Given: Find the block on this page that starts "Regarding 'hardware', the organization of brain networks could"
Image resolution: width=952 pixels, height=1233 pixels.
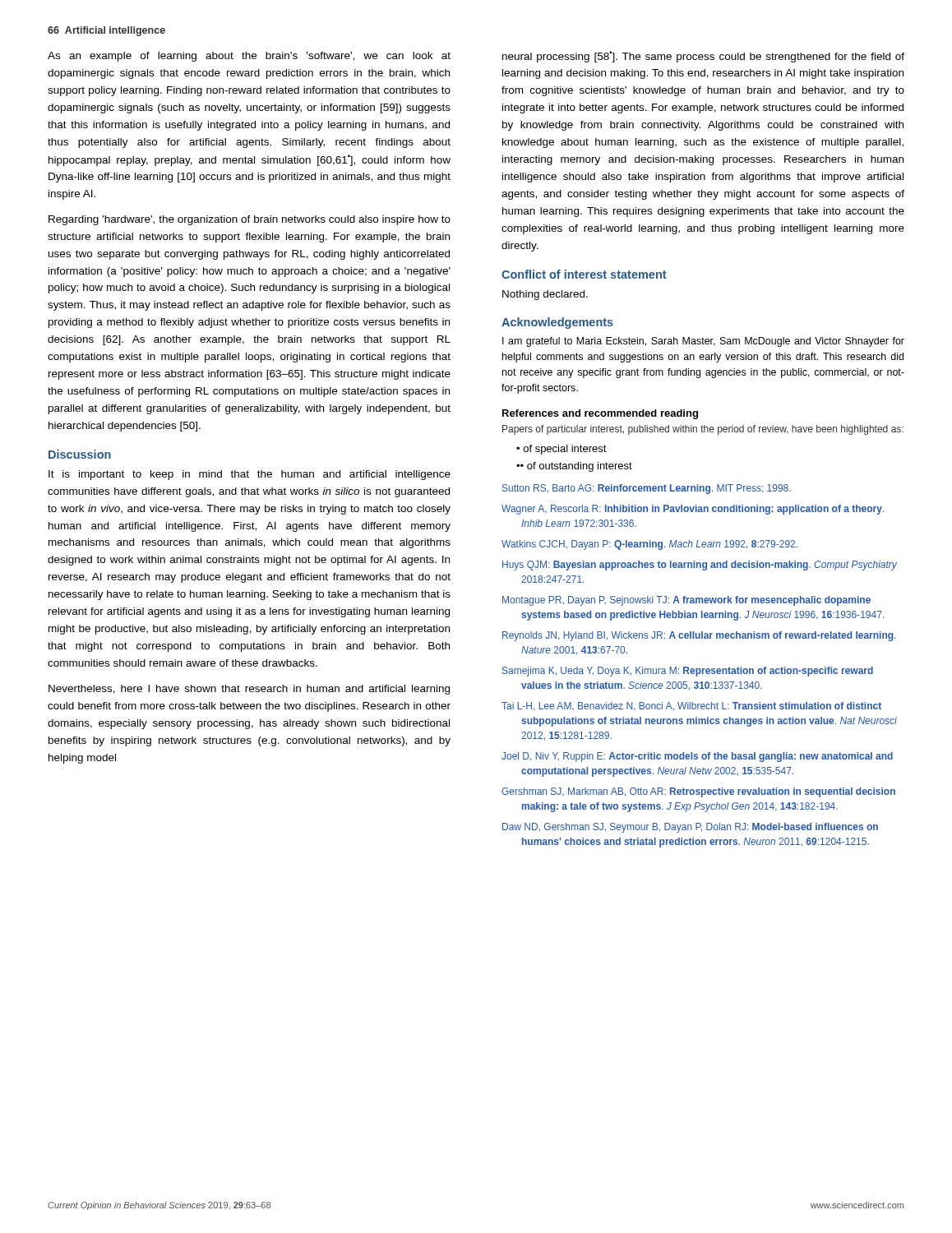Looking at the screenshot, I should pyautogui.click(x=249, y=323).
